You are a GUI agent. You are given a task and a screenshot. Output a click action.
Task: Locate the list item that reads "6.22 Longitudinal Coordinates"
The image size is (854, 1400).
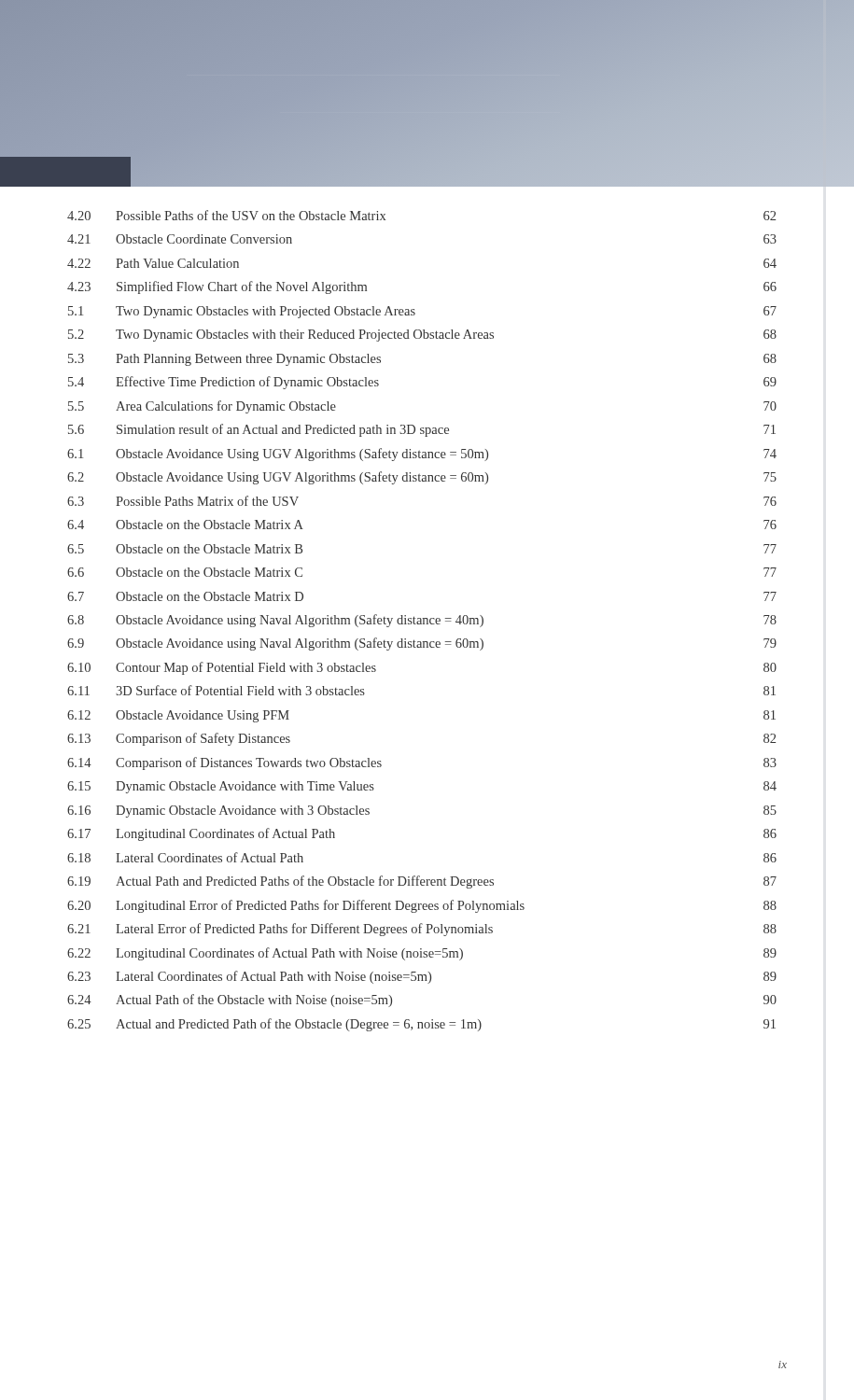(x=422, y=953)
